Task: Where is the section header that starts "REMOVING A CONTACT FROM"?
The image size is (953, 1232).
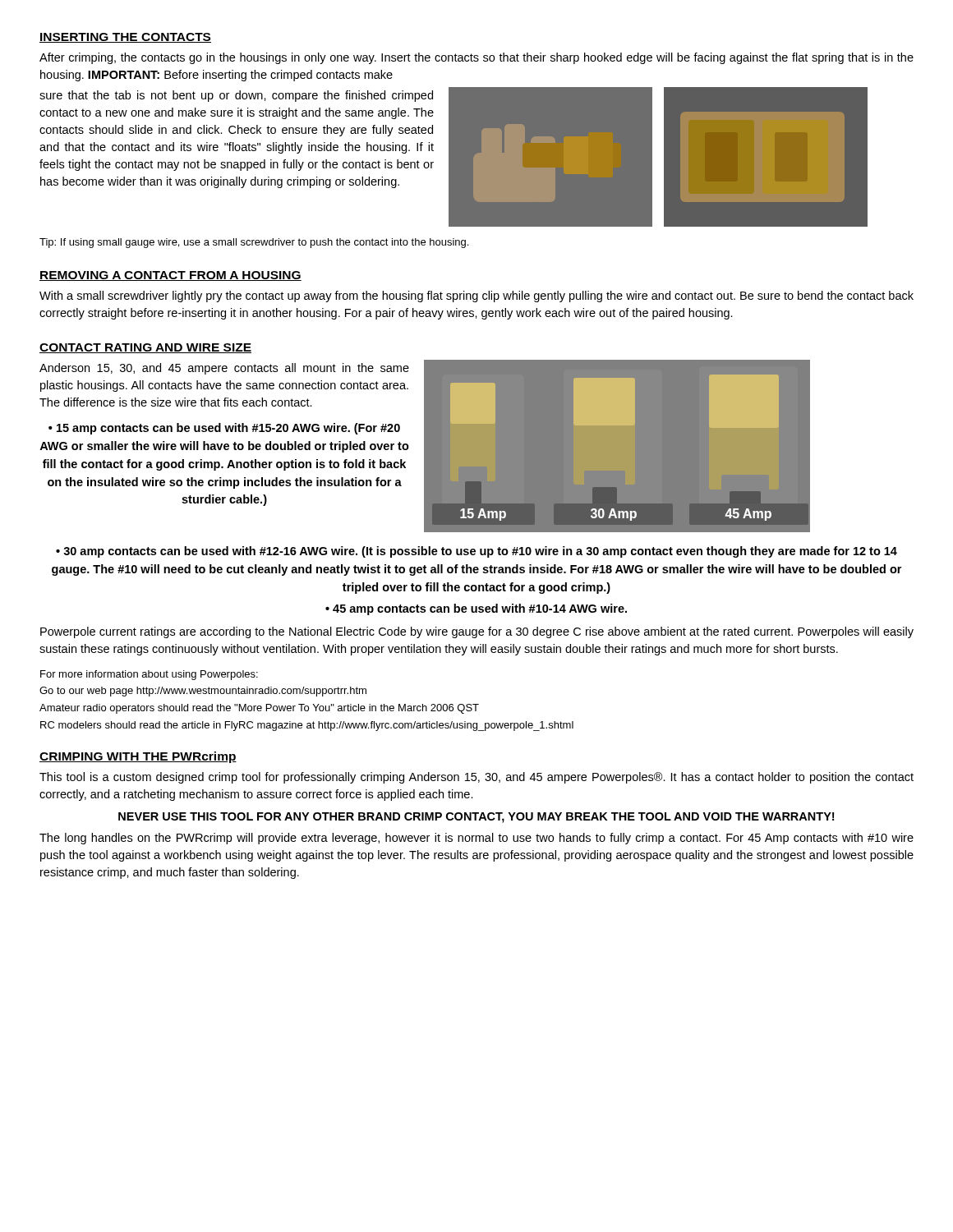Action: pyautogui.click(x=170, y=275)
